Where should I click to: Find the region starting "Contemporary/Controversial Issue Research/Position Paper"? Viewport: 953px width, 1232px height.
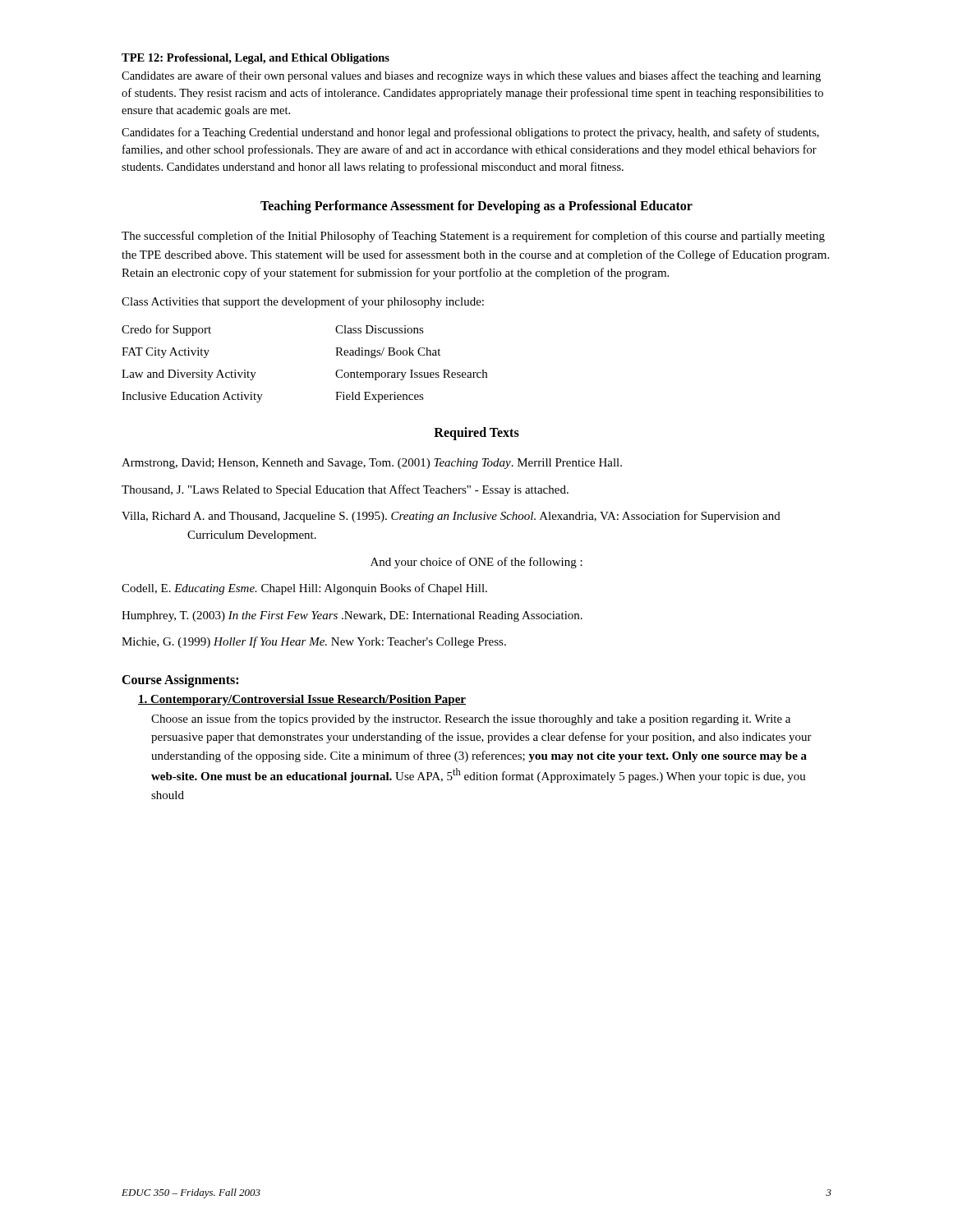tap(302, 699)
